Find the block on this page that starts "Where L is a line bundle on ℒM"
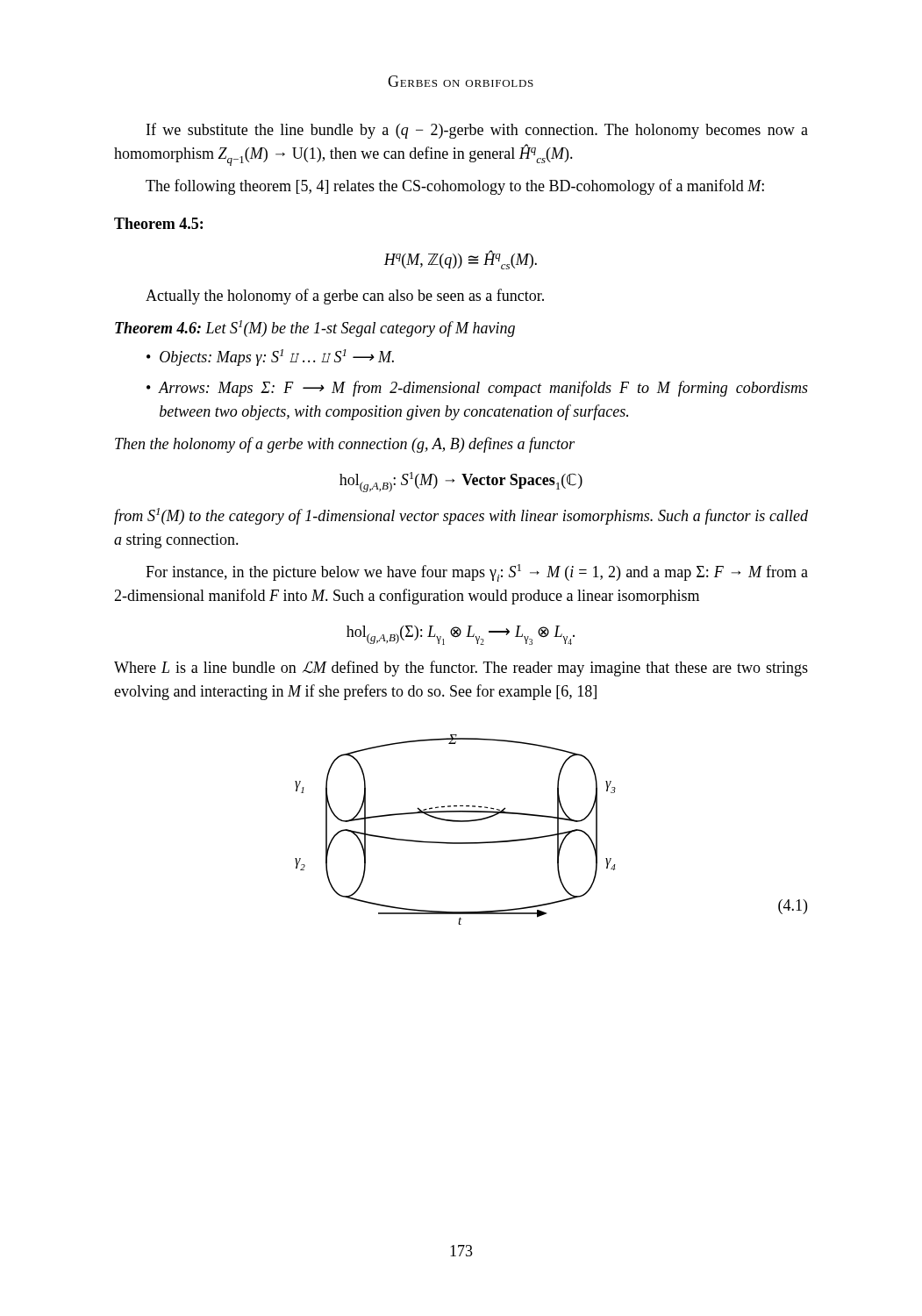 click(x=461, y=680)
